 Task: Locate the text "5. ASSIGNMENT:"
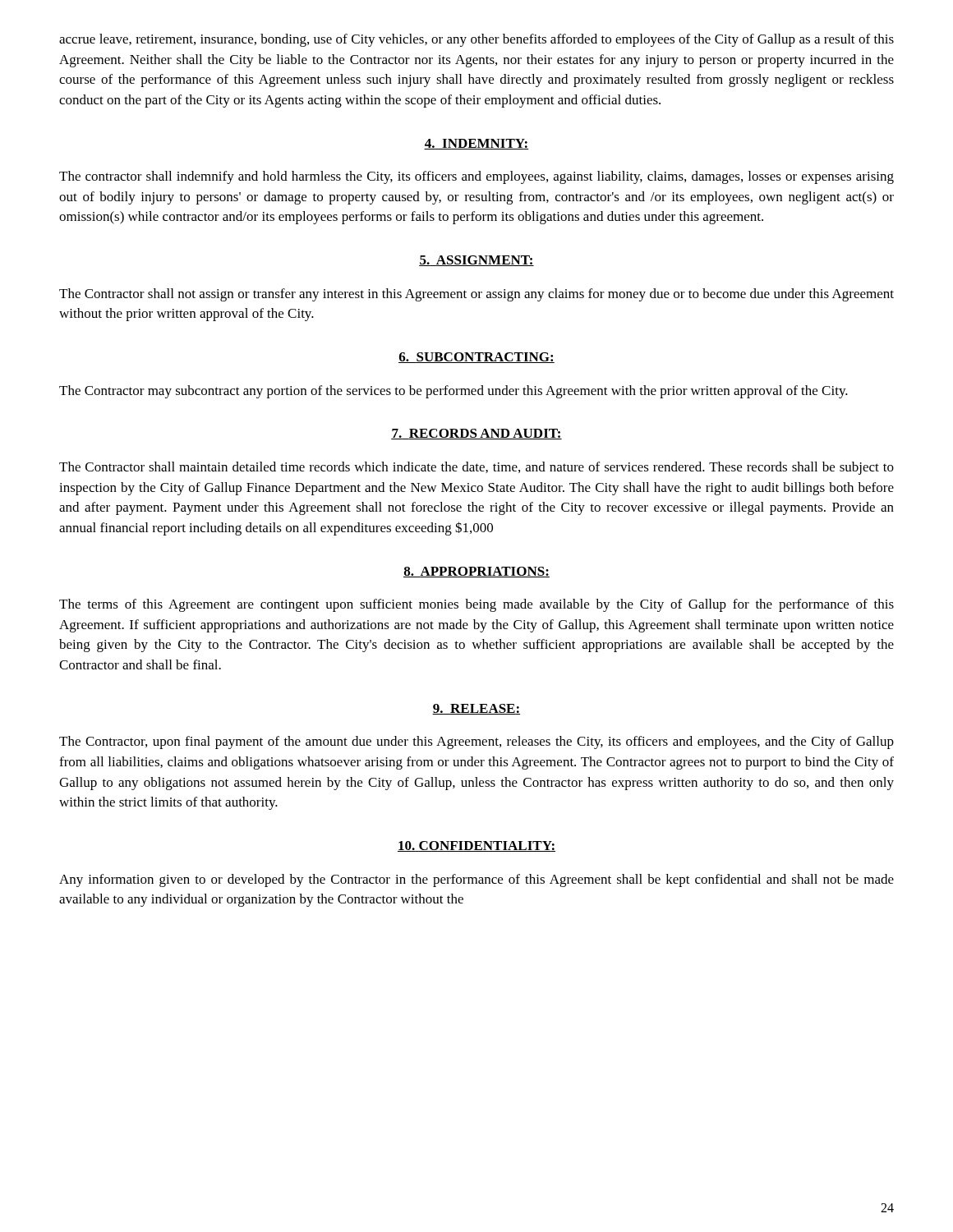pos(476,260)
